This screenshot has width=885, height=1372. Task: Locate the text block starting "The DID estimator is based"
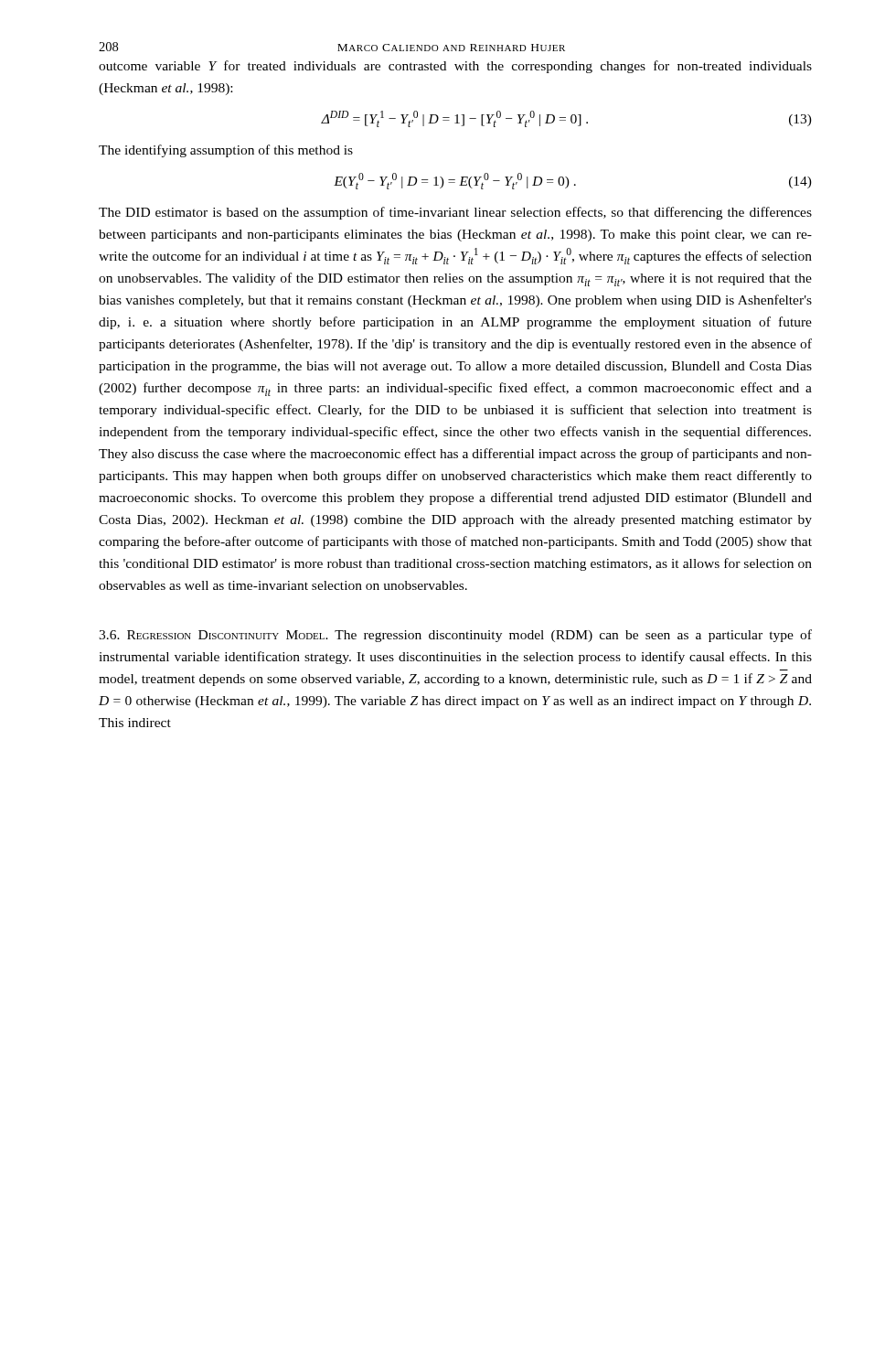coord(455,398)
